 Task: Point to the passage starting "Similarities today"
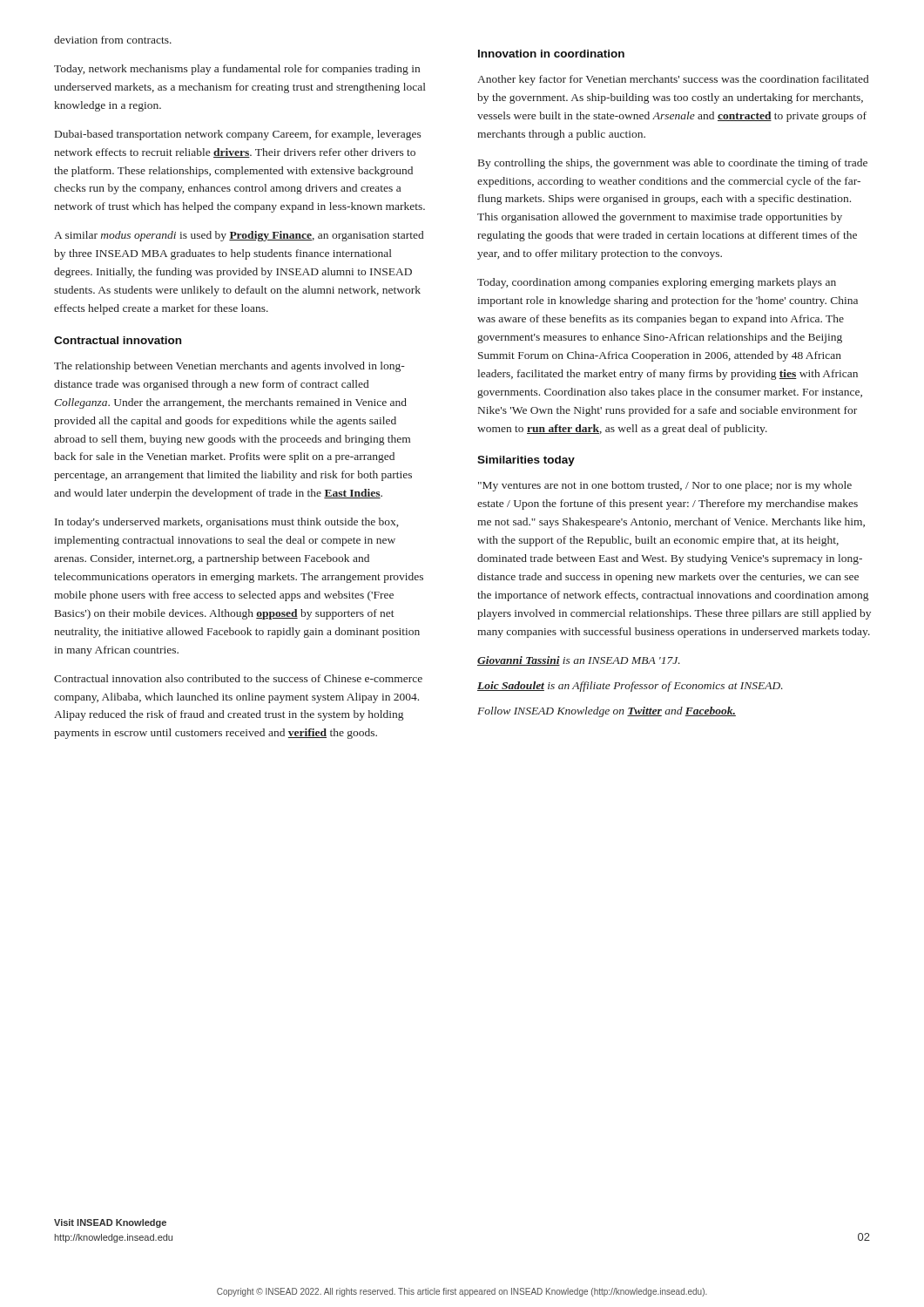click(x=526, y=461)
